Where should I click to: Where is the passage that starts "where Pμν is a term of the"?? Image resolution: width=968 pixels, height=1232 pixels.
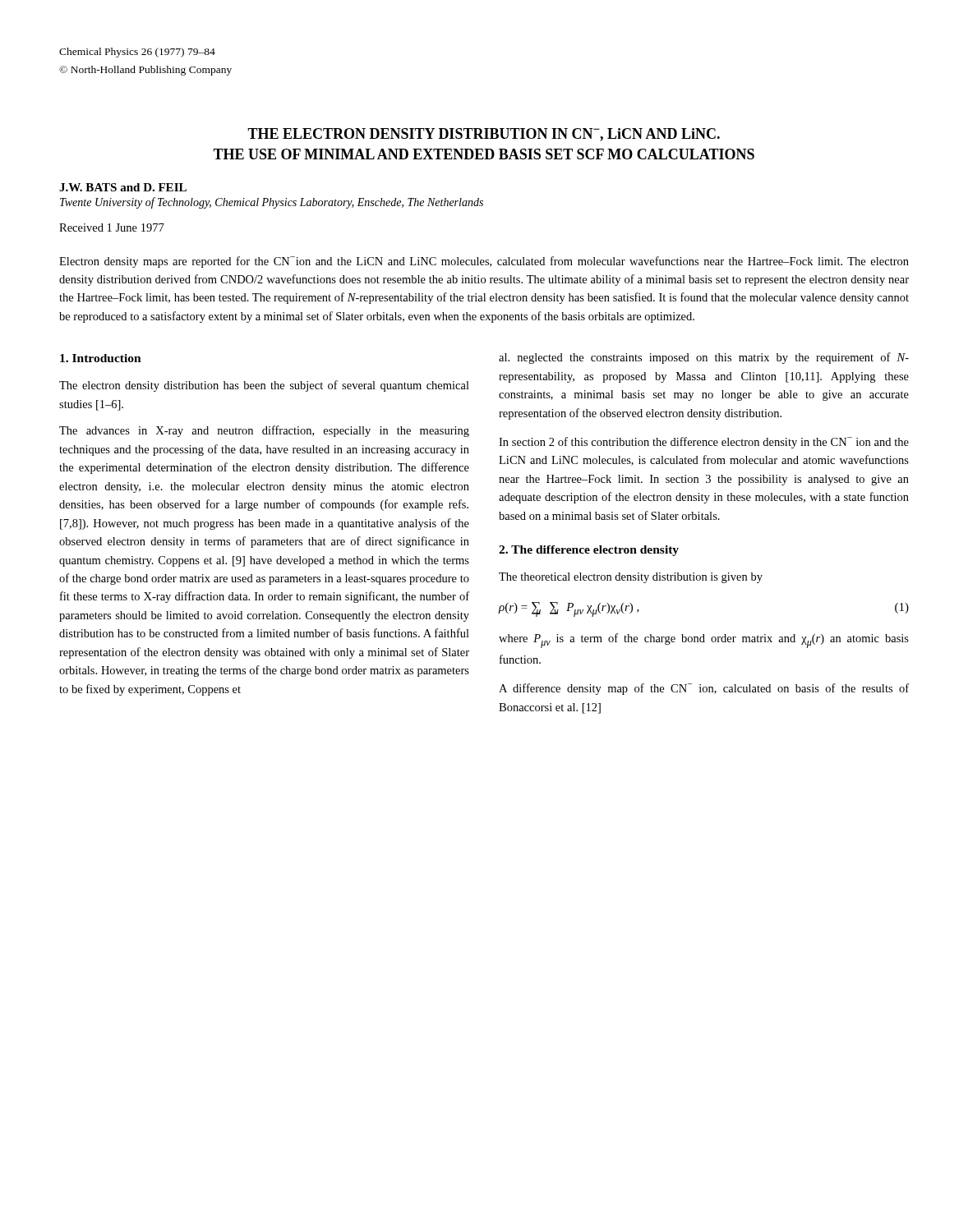click(x=704, y=673)
